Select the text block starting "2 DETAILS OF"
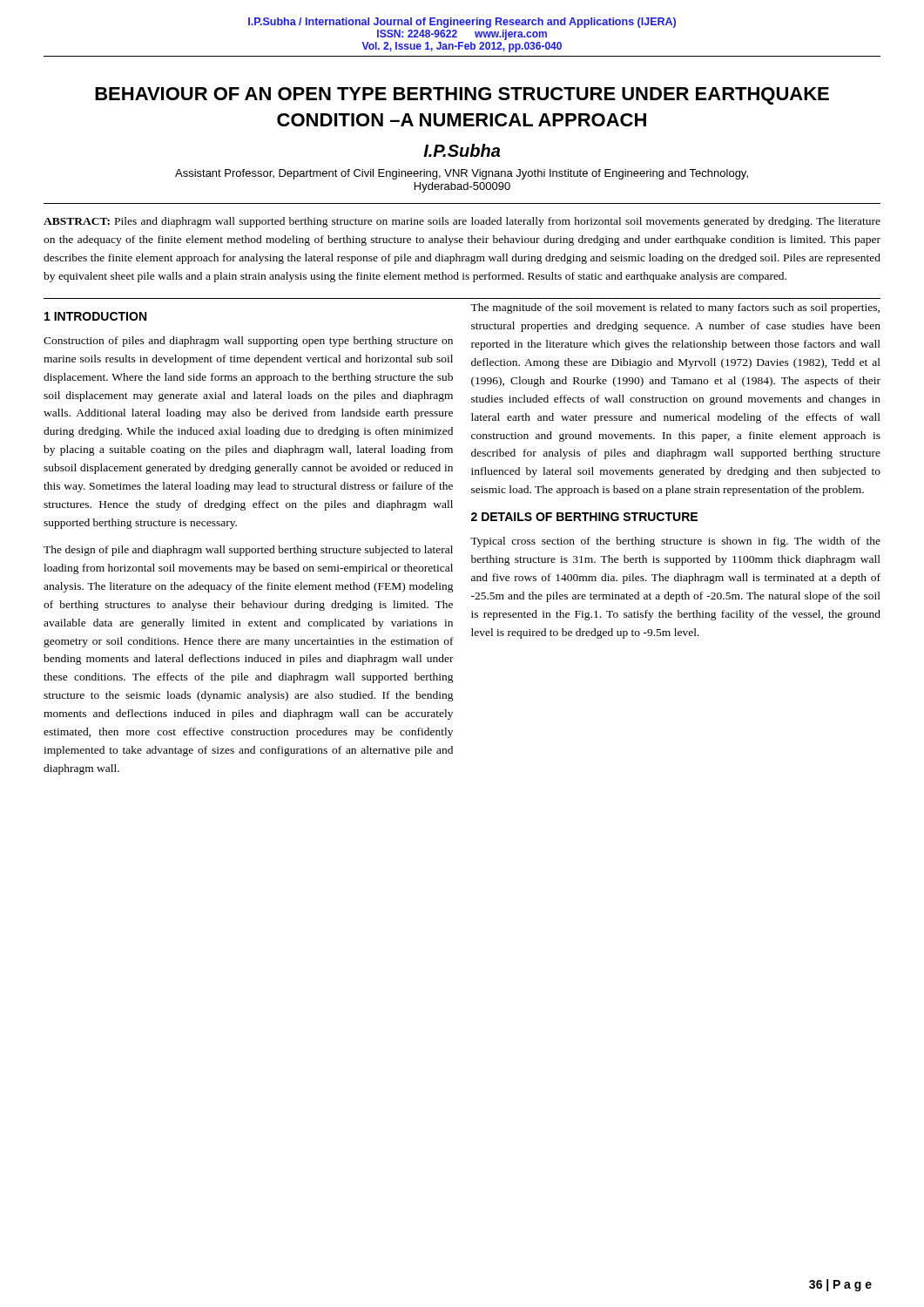Image resolution: width=924 pixels, height=1307 pixels. [x=584, y=517]
